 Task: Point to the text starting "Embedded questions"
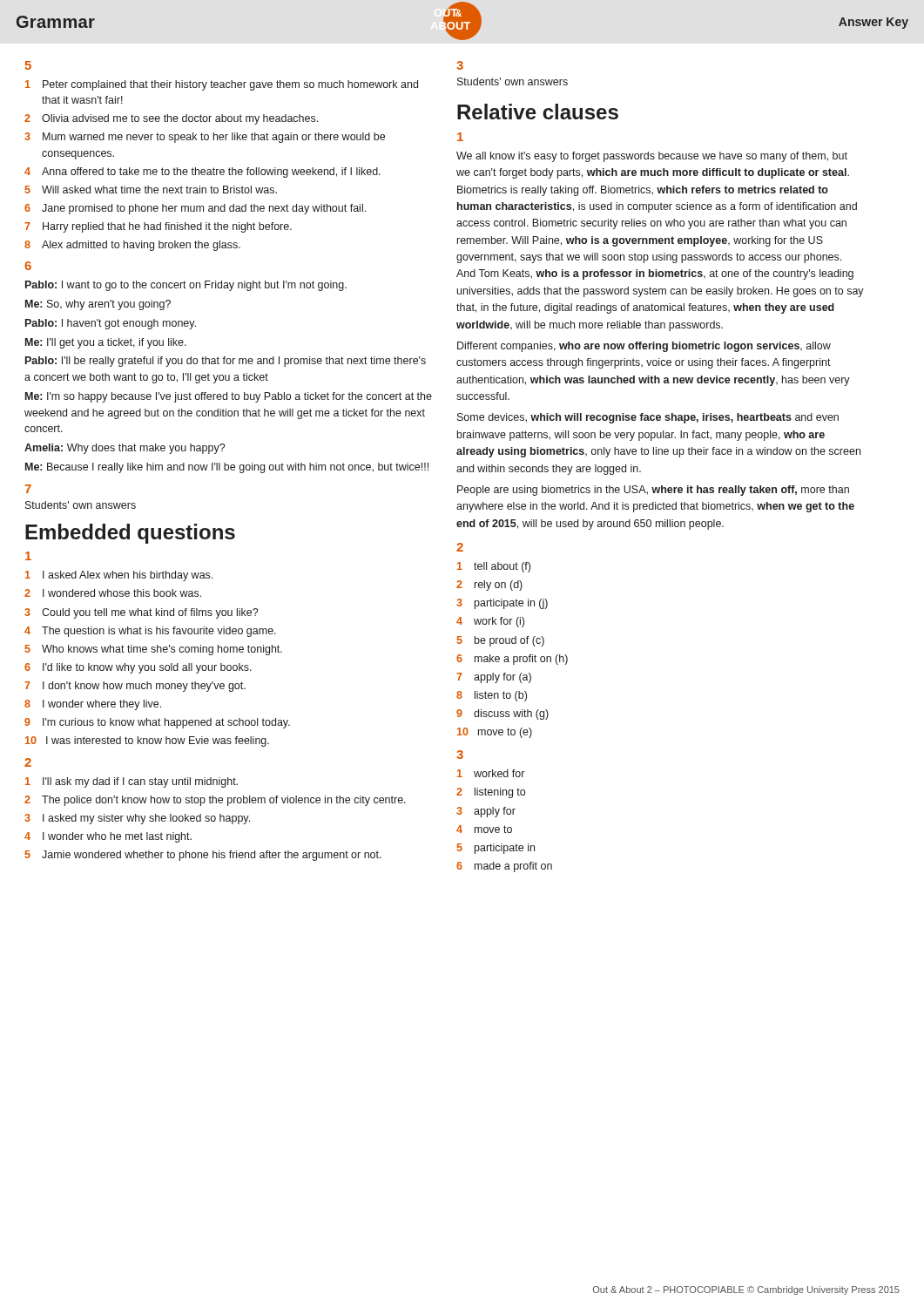[x=130, y=532]
